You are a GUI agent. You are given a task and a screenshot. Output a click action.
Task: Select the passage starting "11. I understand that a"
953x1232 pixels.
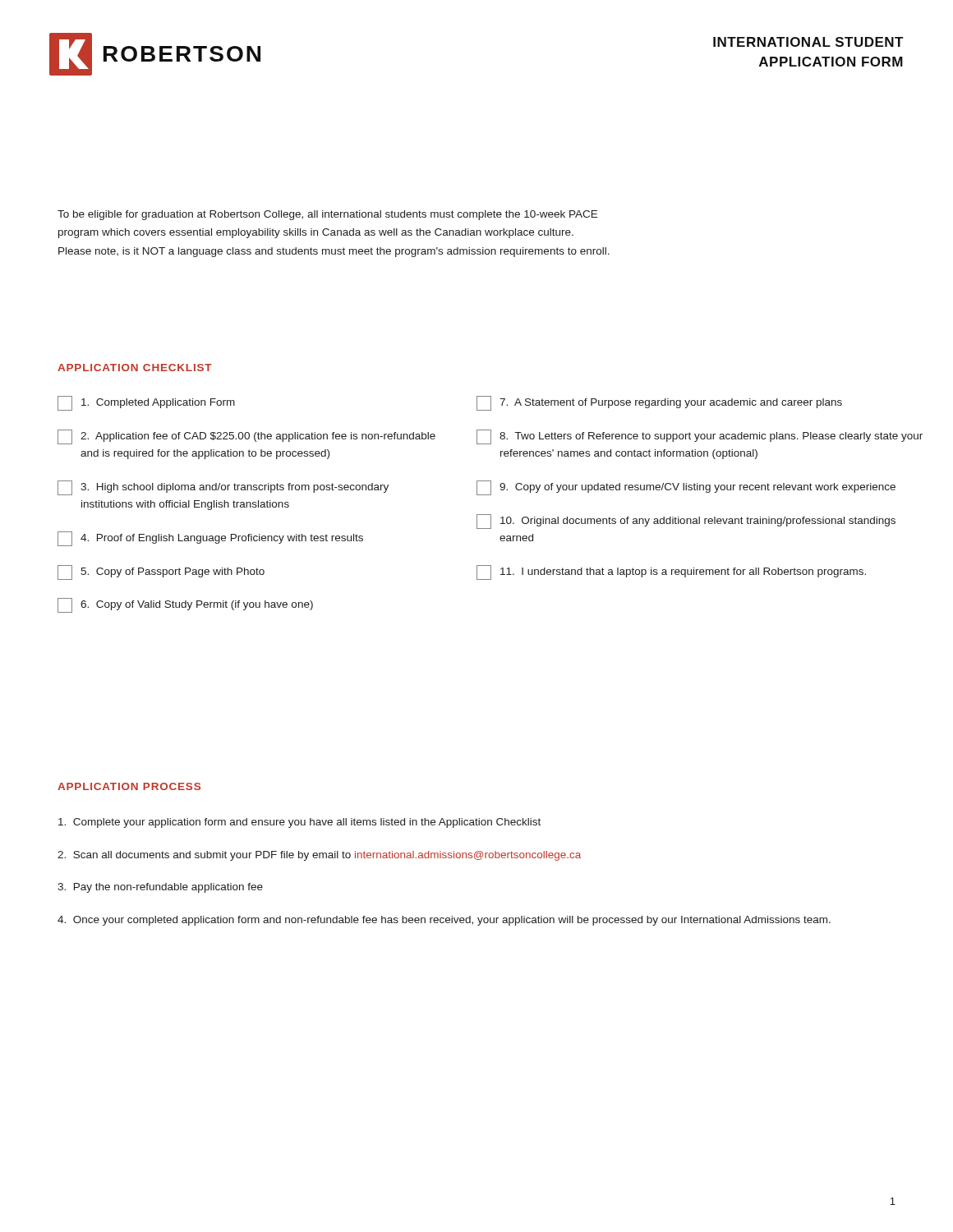[x=672, y=572]
